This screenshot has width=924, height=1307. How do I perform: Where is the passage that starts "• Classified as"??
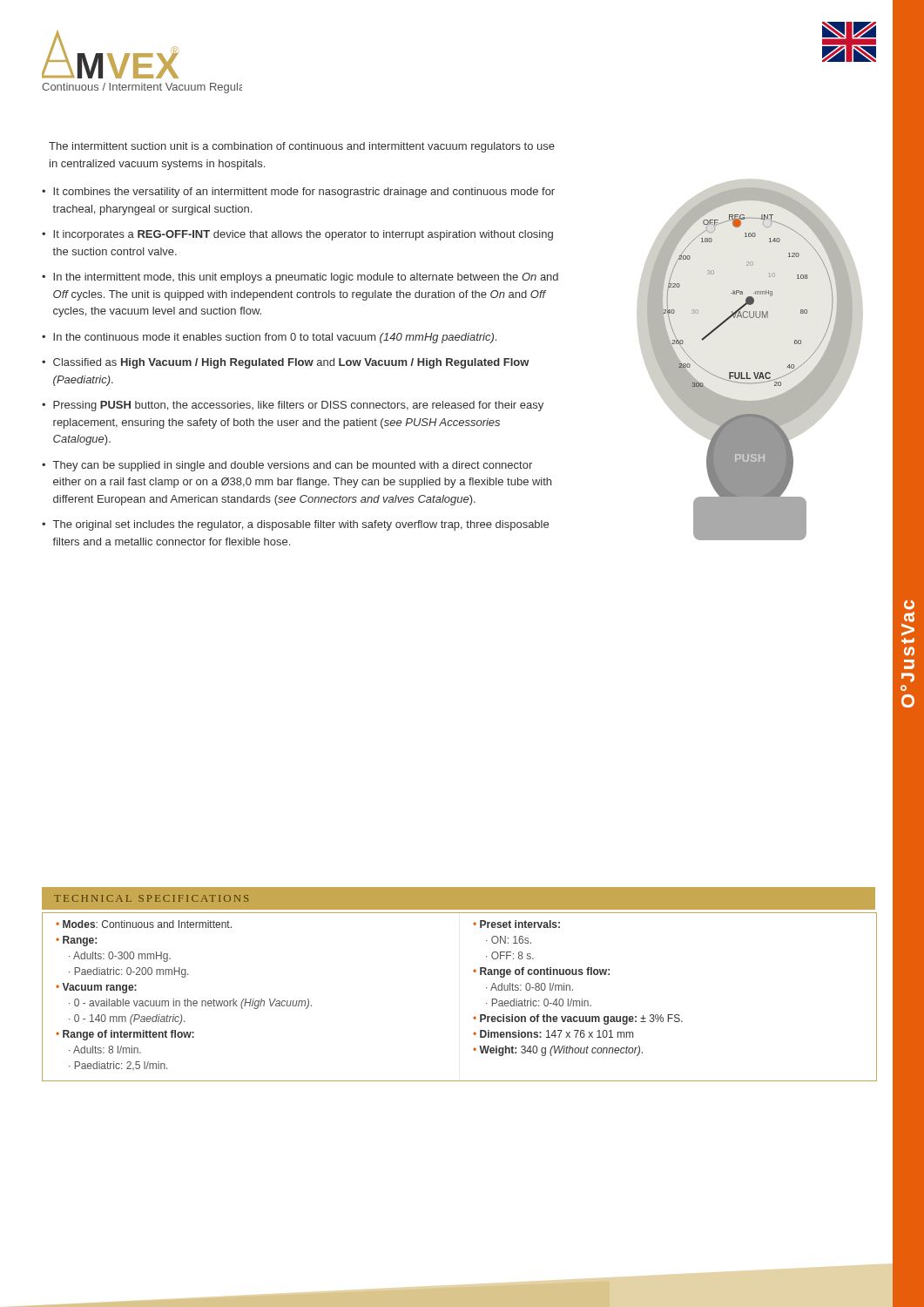(x=301, y=371)
